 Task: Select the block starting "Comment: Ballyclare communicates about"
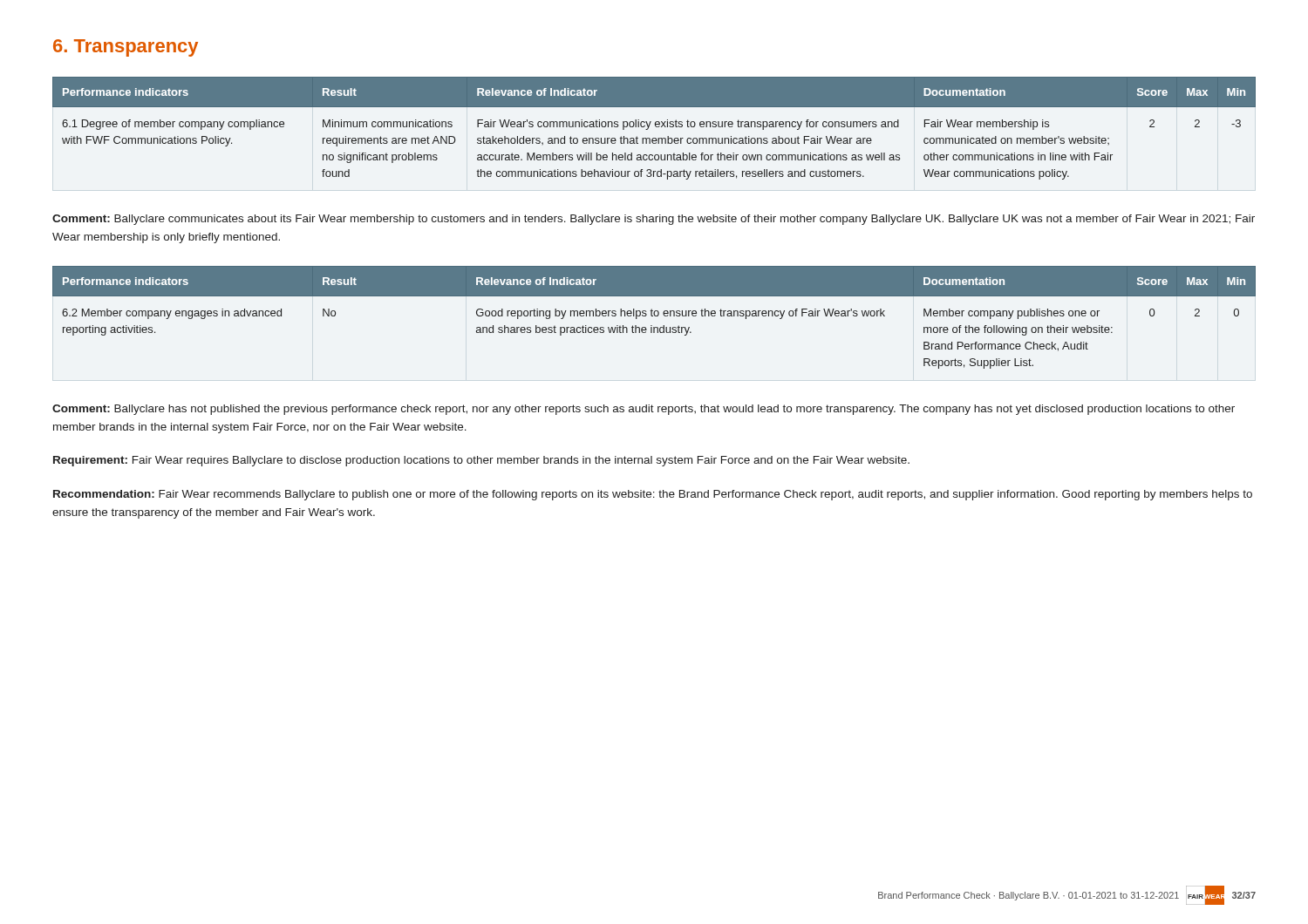point(654,228)
